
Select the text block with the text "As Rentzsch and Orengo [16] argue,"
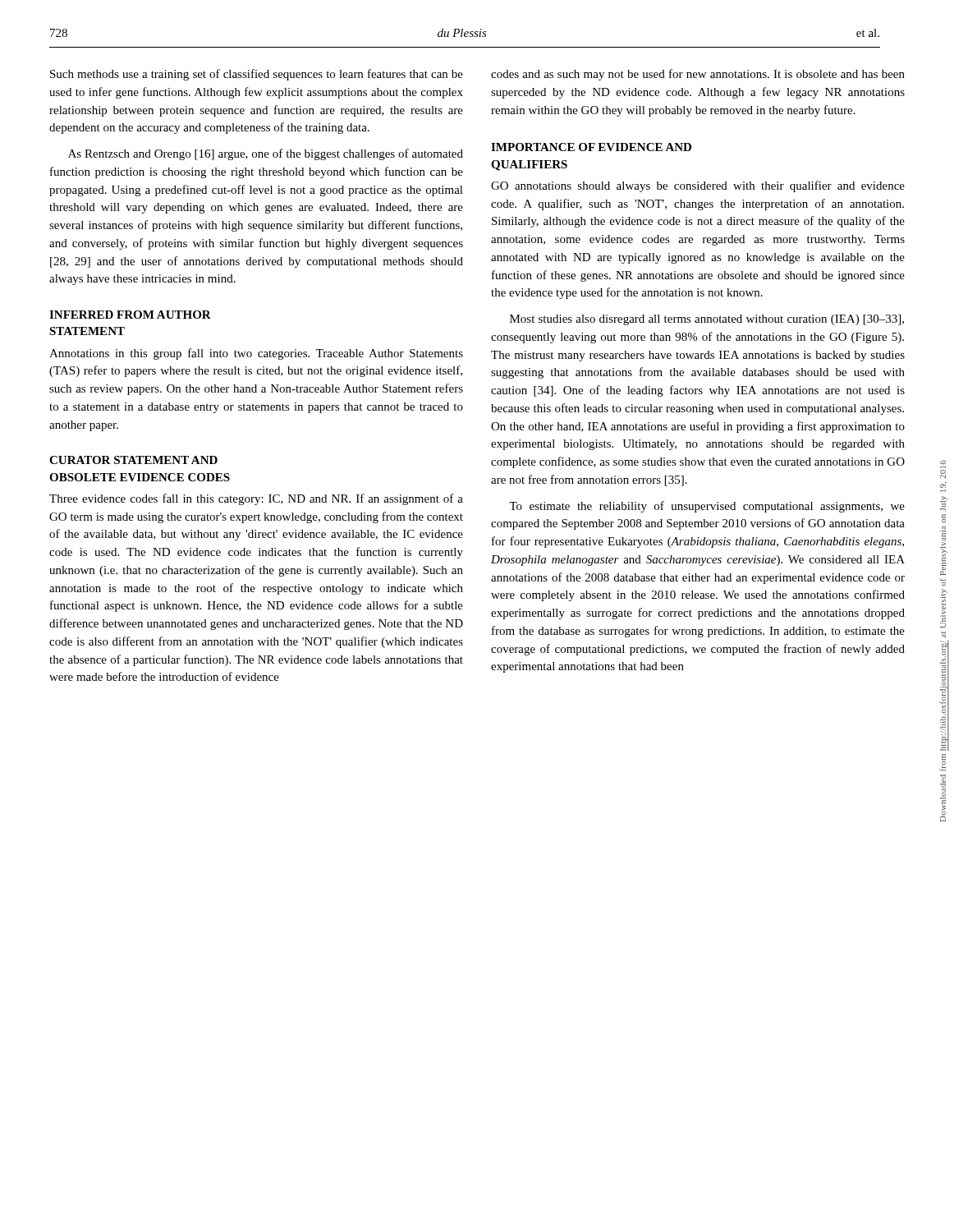[x=256, y=217]
